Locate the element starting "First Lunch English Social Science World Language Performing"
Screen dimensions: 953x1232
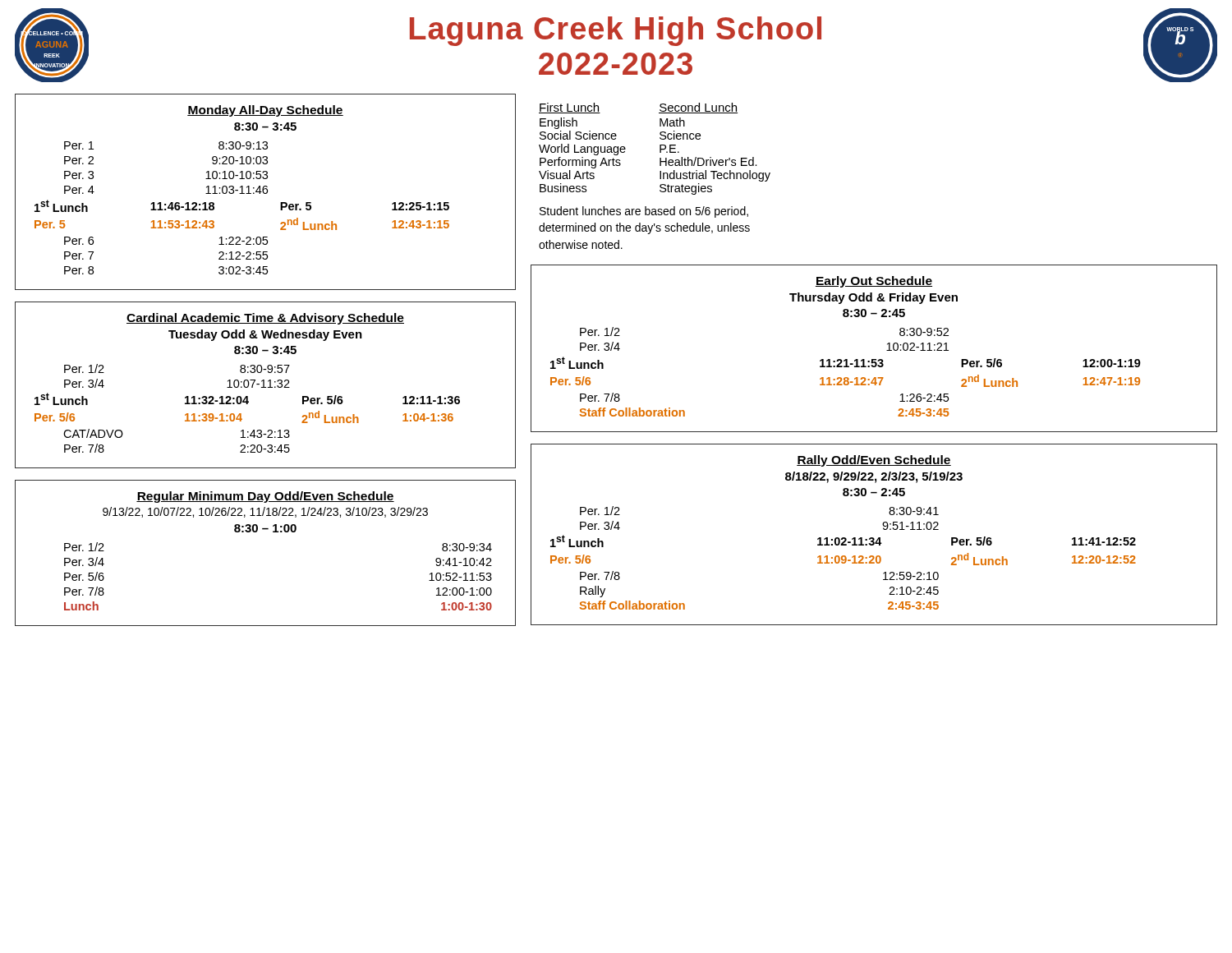568,108
